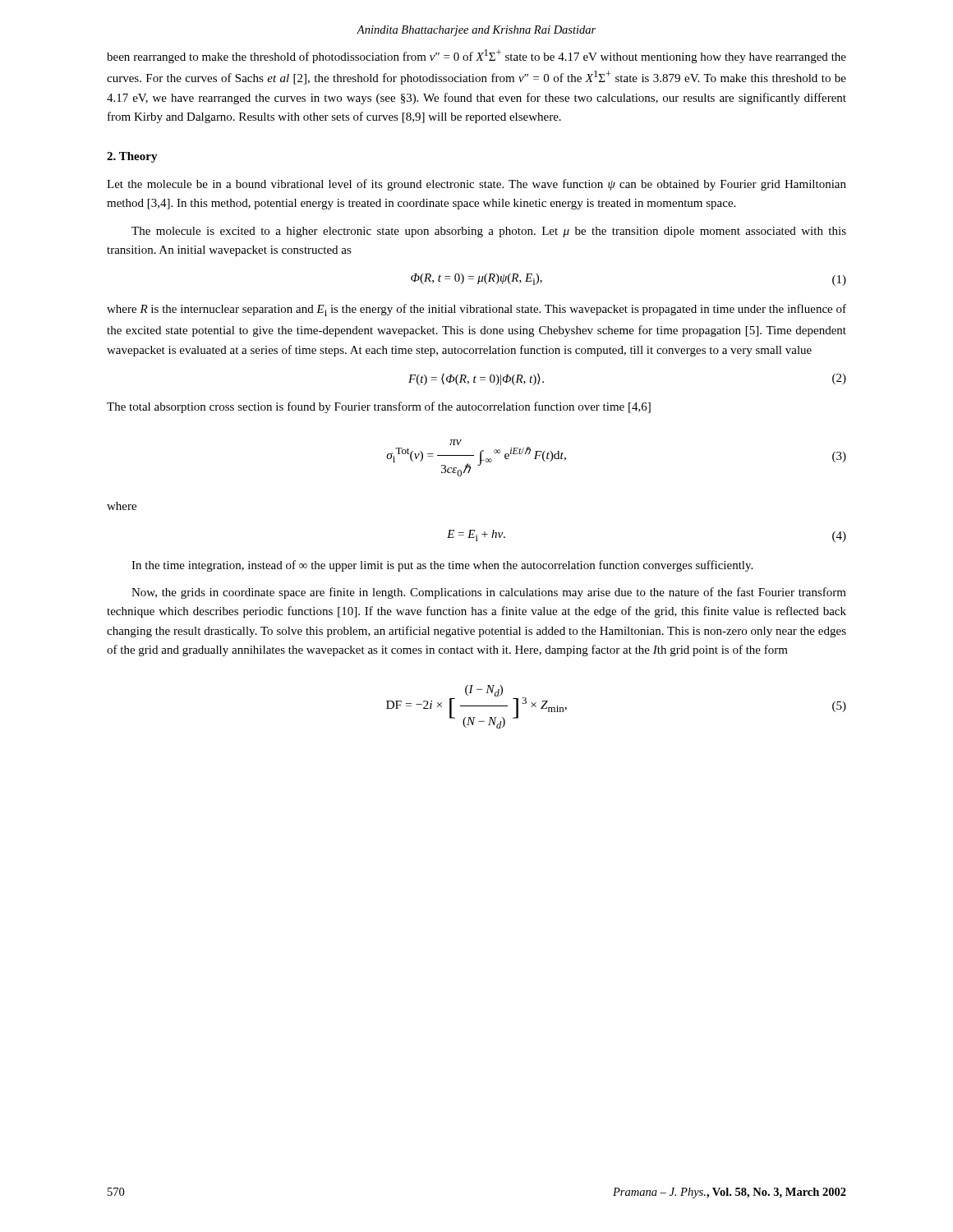Find the block on this page that starts "In the time integration,"
The height and width of the screenshot is (1232, 953).
tap(443, 565)
